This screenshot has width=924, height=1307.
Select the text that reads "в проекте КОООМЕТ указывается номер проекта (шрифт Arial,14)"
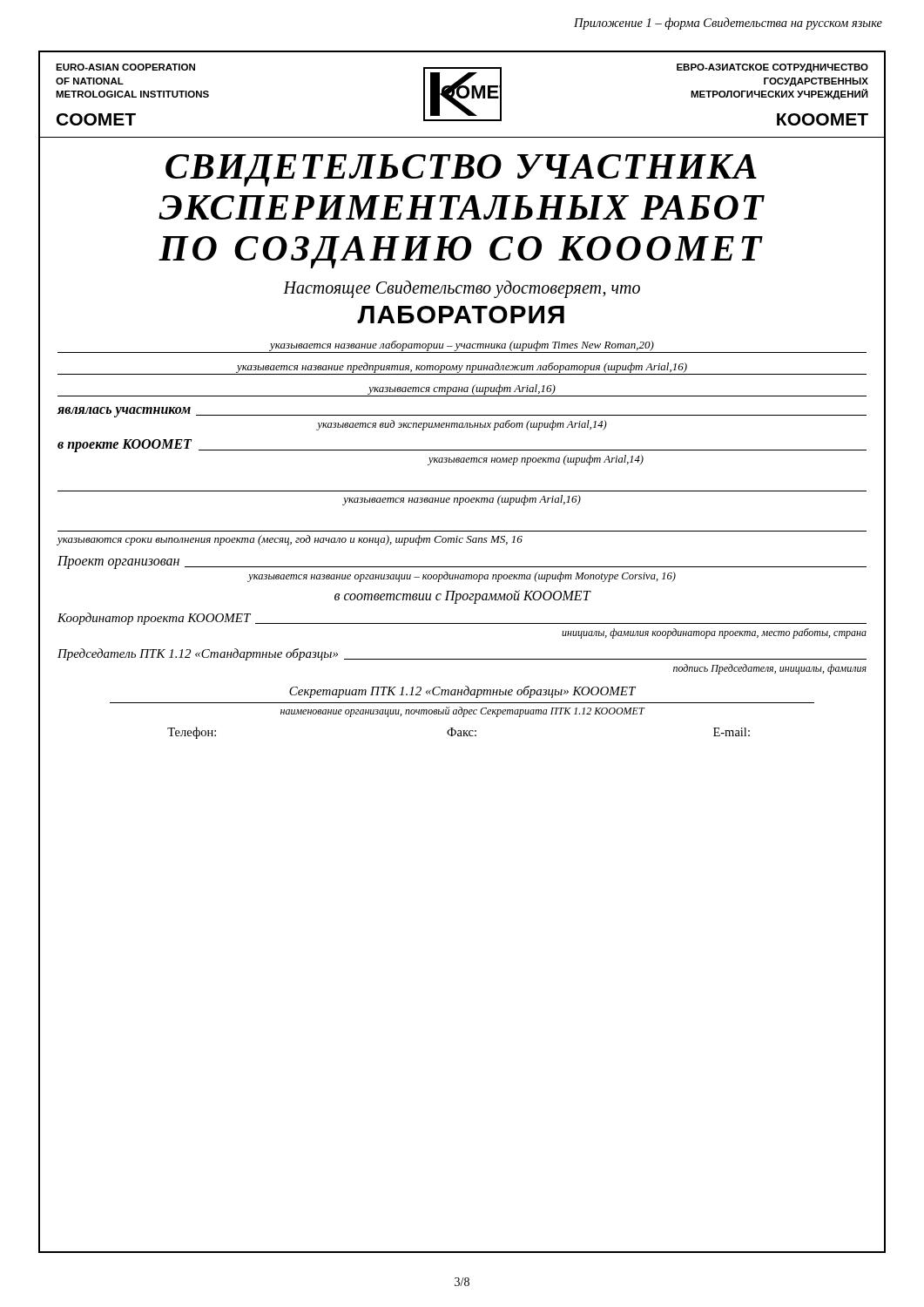[x=462, y=451]
